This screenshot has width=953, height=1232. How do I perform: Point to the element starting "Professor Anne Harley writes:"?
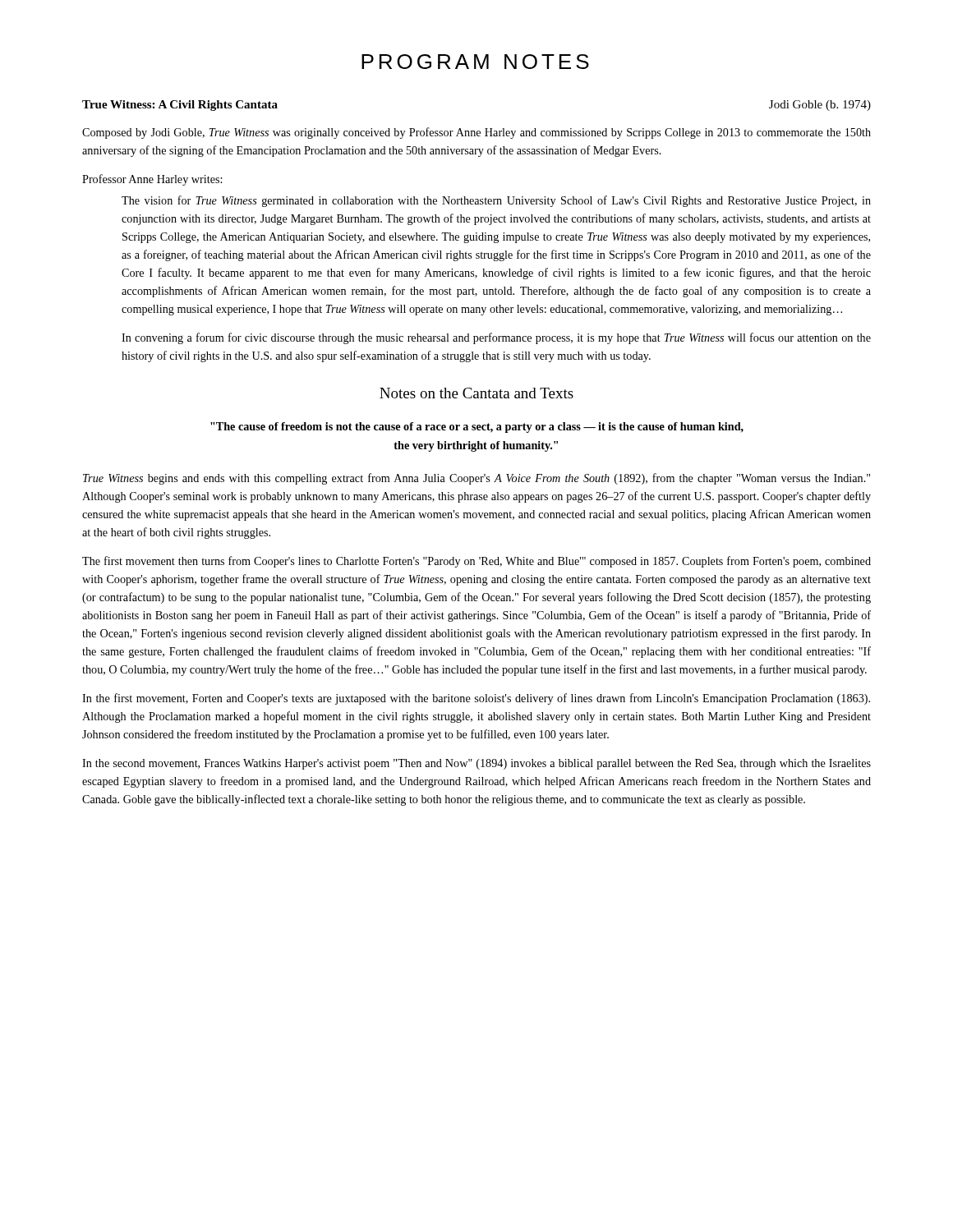[x=153, y=179]
